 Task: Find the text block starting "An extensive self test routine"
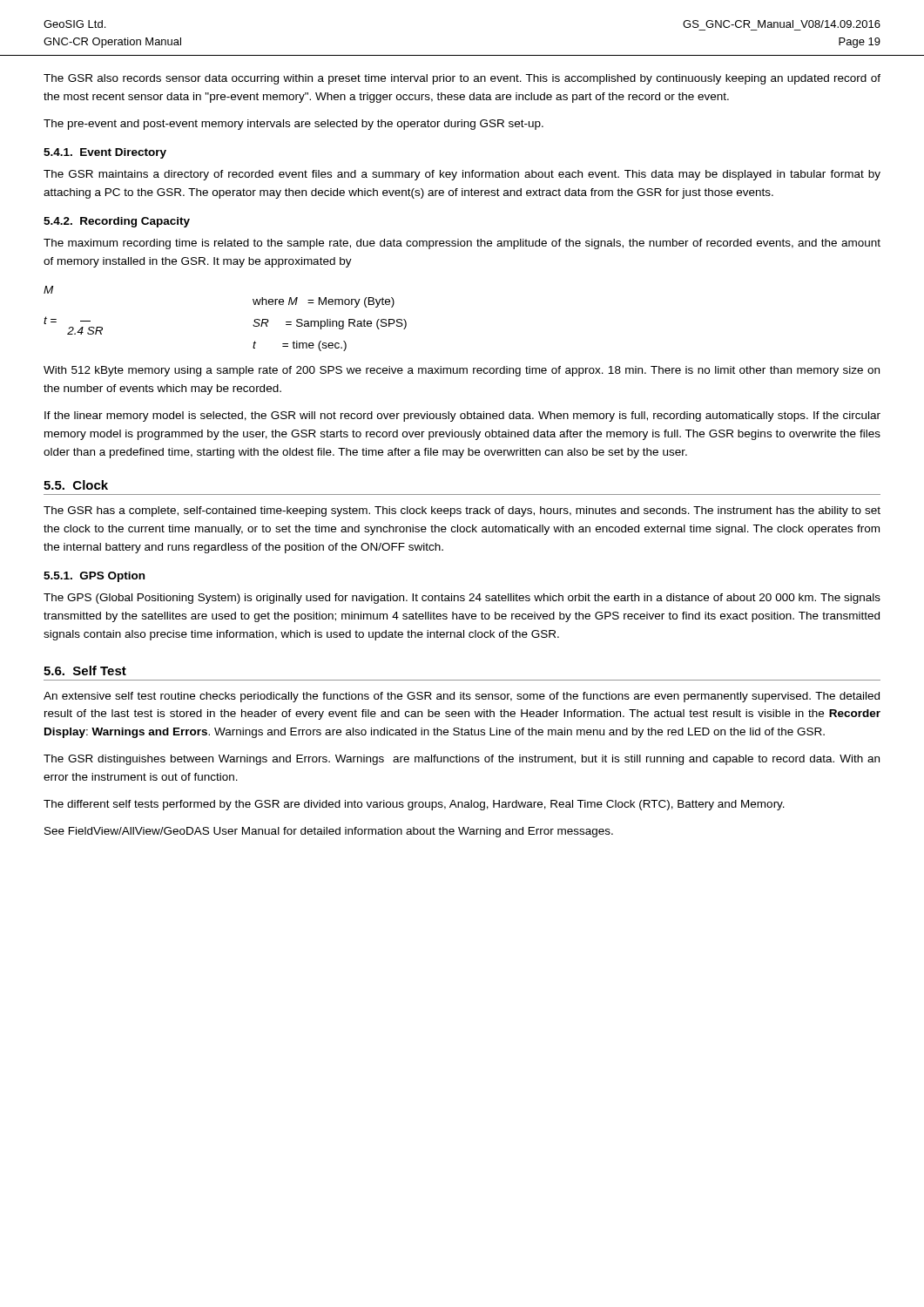[x=462, y=714]
